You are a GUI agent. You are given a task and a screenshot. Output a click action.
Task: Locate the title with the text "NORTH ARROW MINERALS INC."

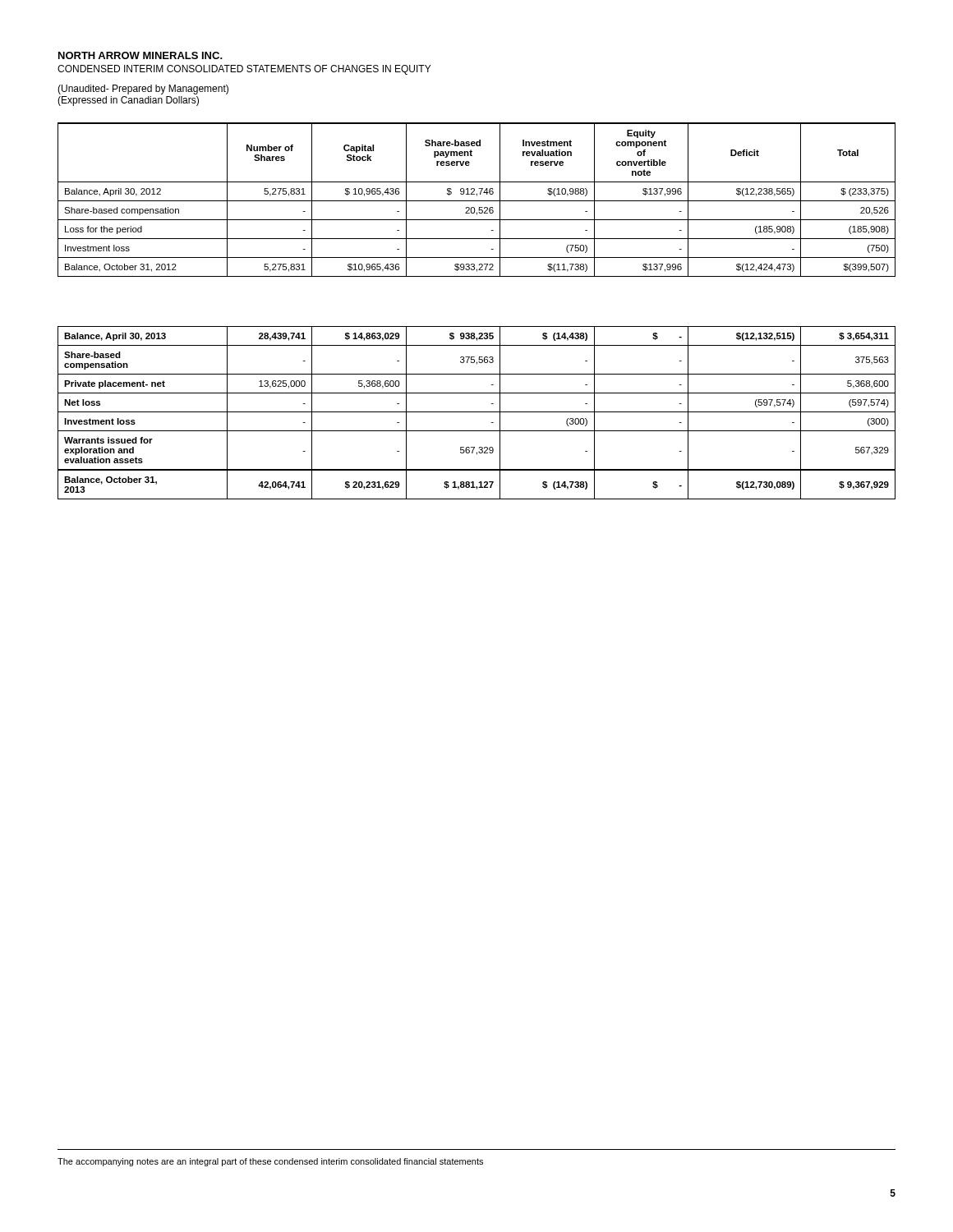tap(140, 55)
